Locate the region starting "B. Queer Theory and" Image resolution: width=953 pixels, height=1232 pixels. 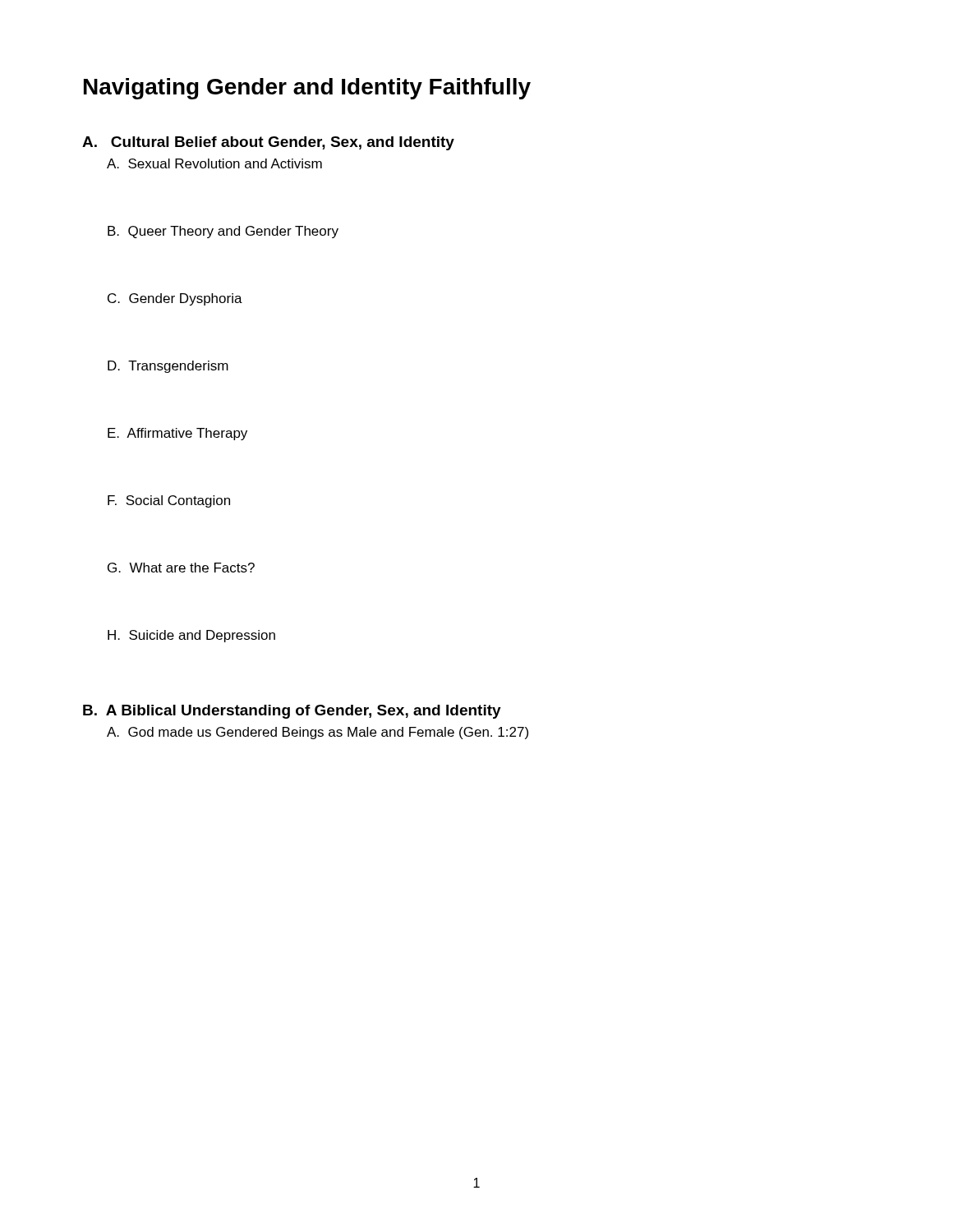coord(223,231)
